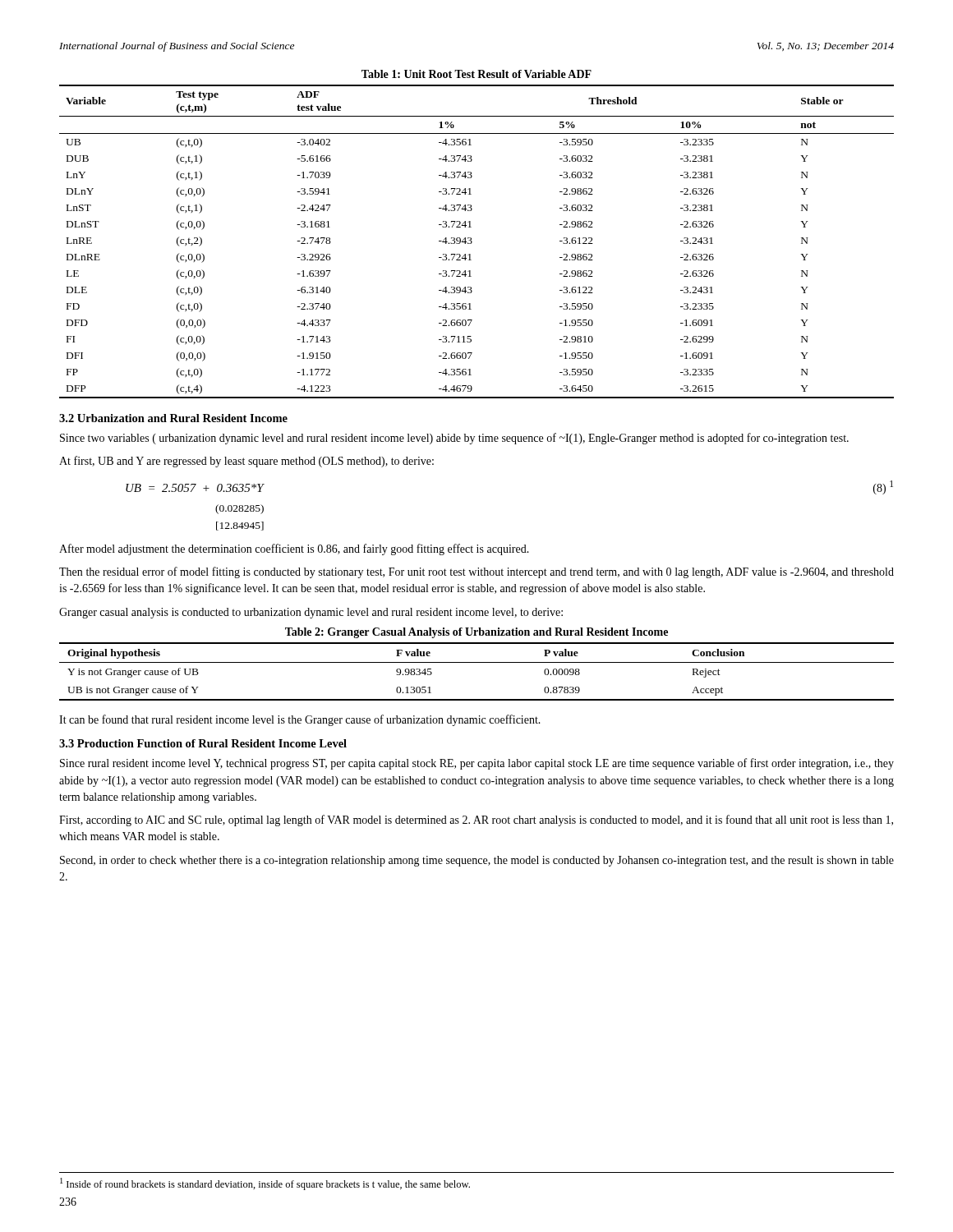This screenshot has height=1232, width=953.
Task: Point to the formula beginning "UB = 2.5057 + 0.3635*Y"
Action: click(x=193, y=487)
